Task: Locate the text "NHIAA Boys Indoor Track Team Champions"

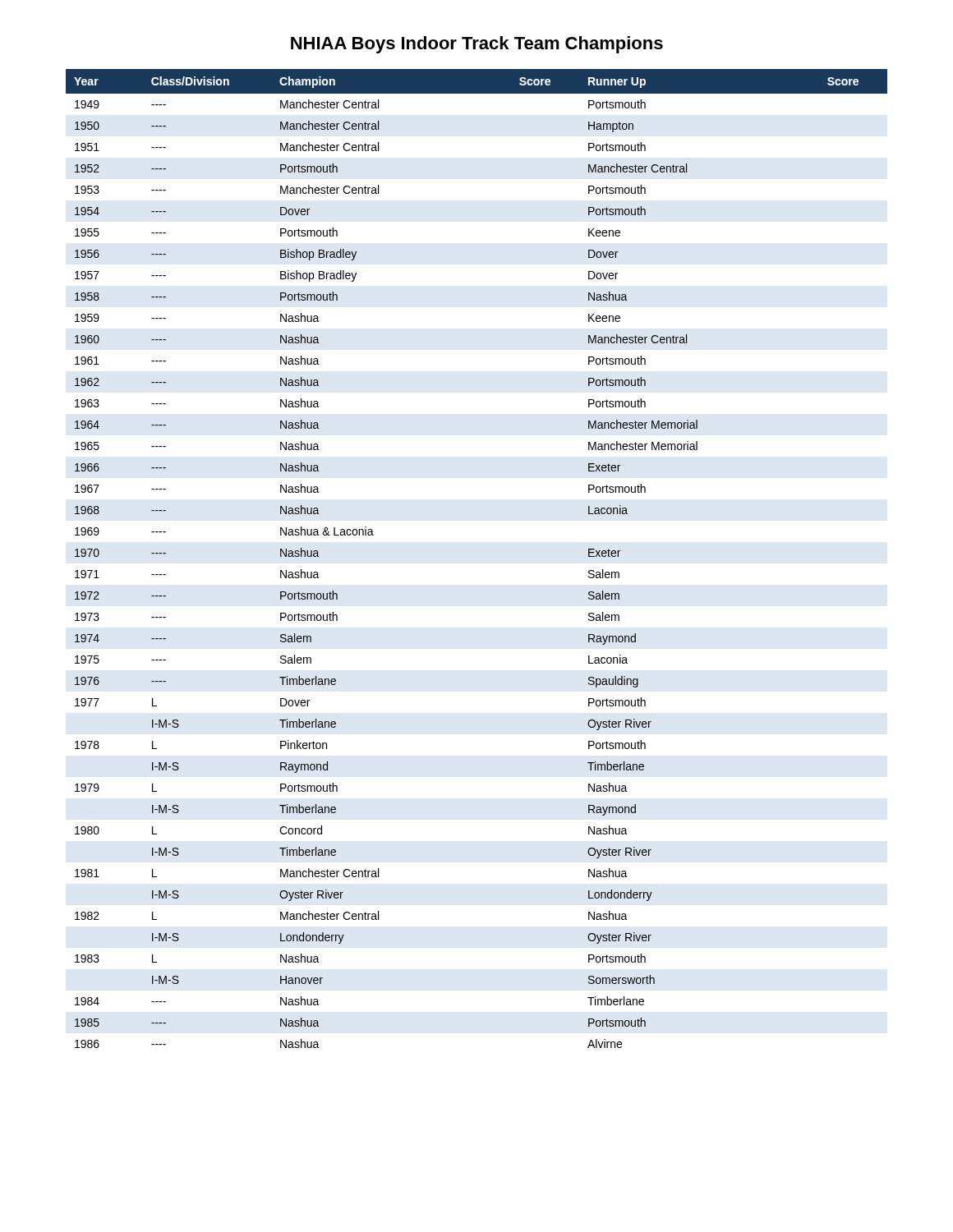Action: [x=476, y=44]
